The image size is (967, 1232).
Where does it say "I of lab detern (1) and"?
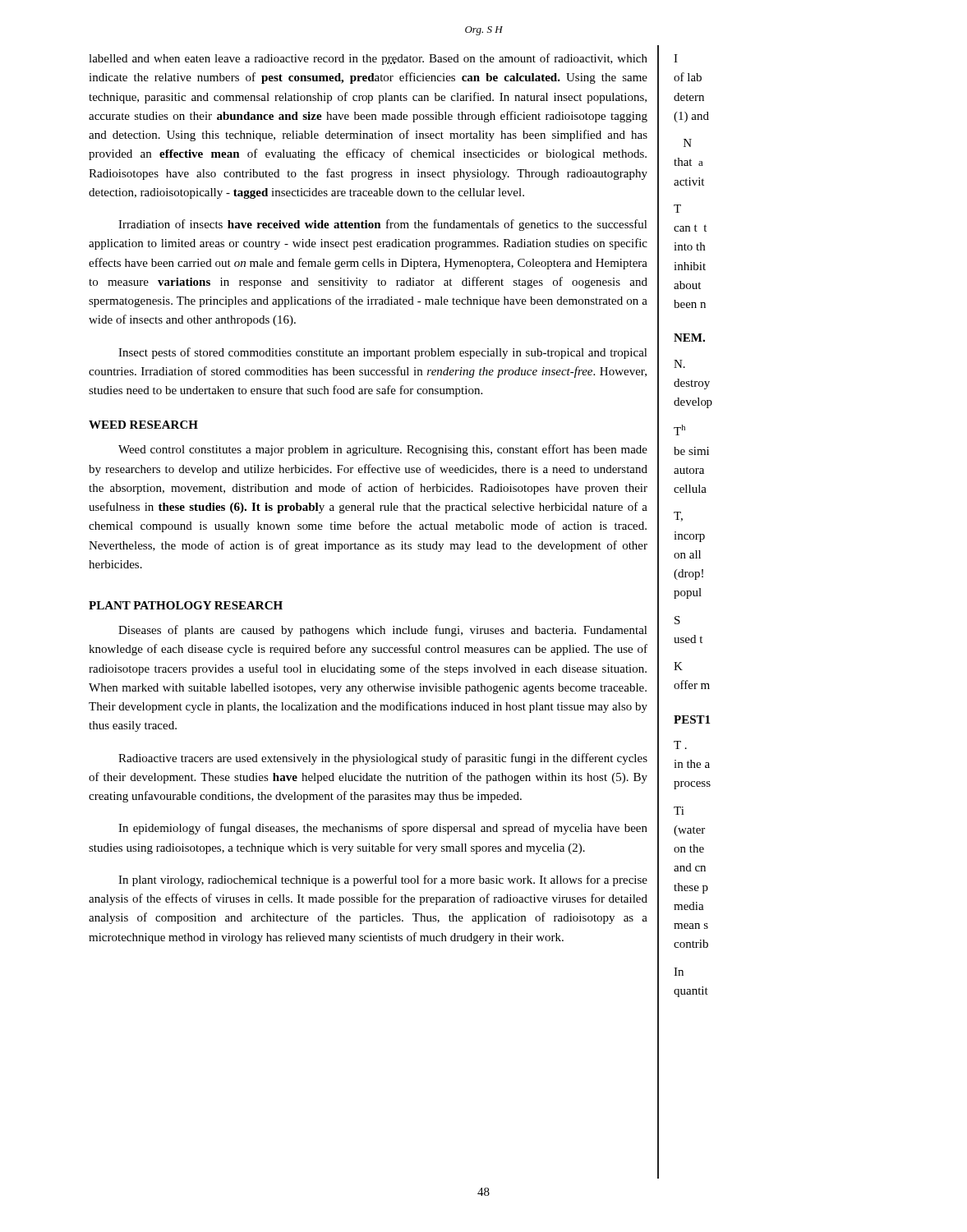coord(676,58)
